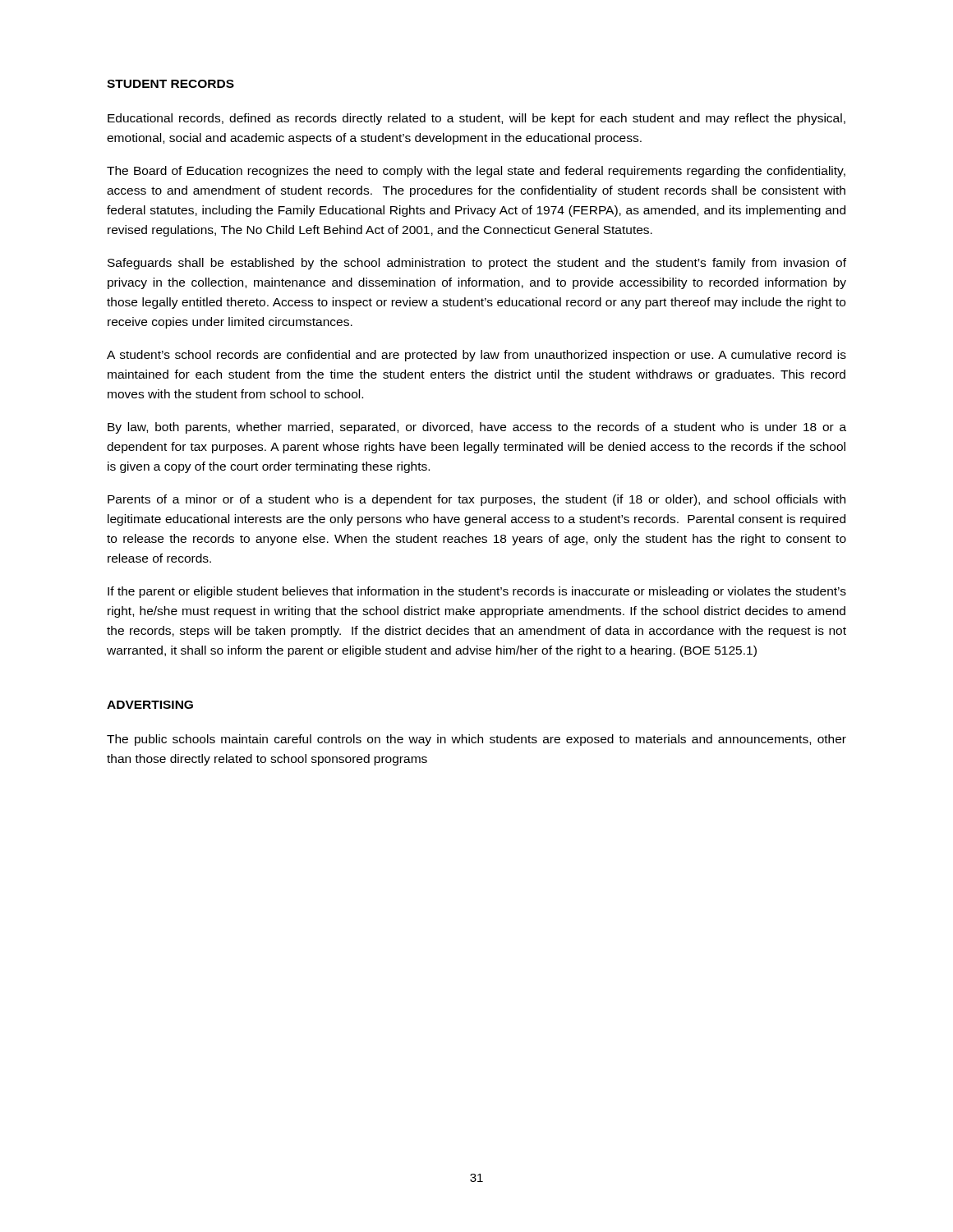Click on the text block containing "Safeguards shall be established"
Screen dimensions: 1232x953
point(476,292)
